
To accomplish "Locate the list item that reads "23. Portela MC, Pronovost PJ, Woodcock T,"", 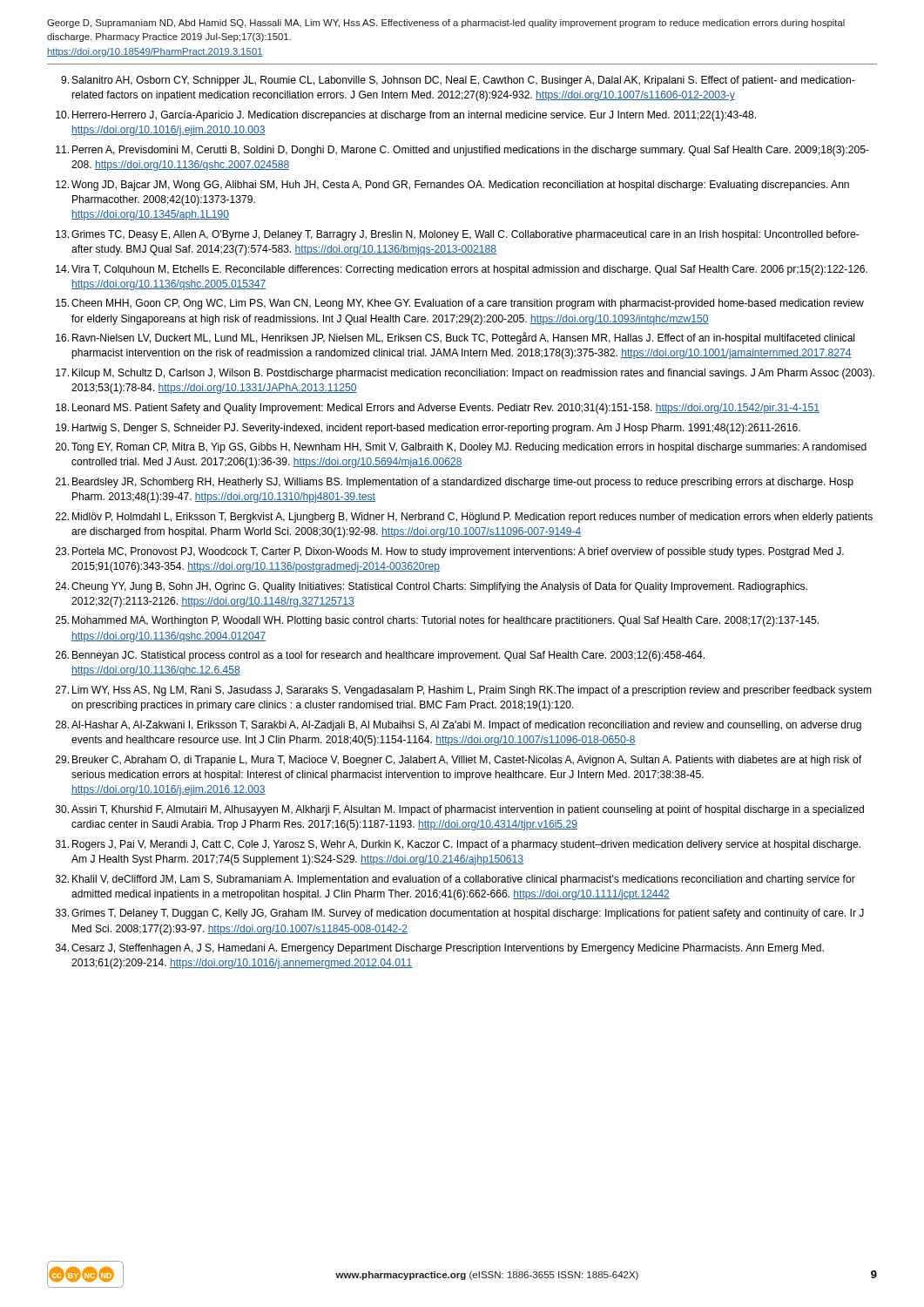I will [462, 559].
